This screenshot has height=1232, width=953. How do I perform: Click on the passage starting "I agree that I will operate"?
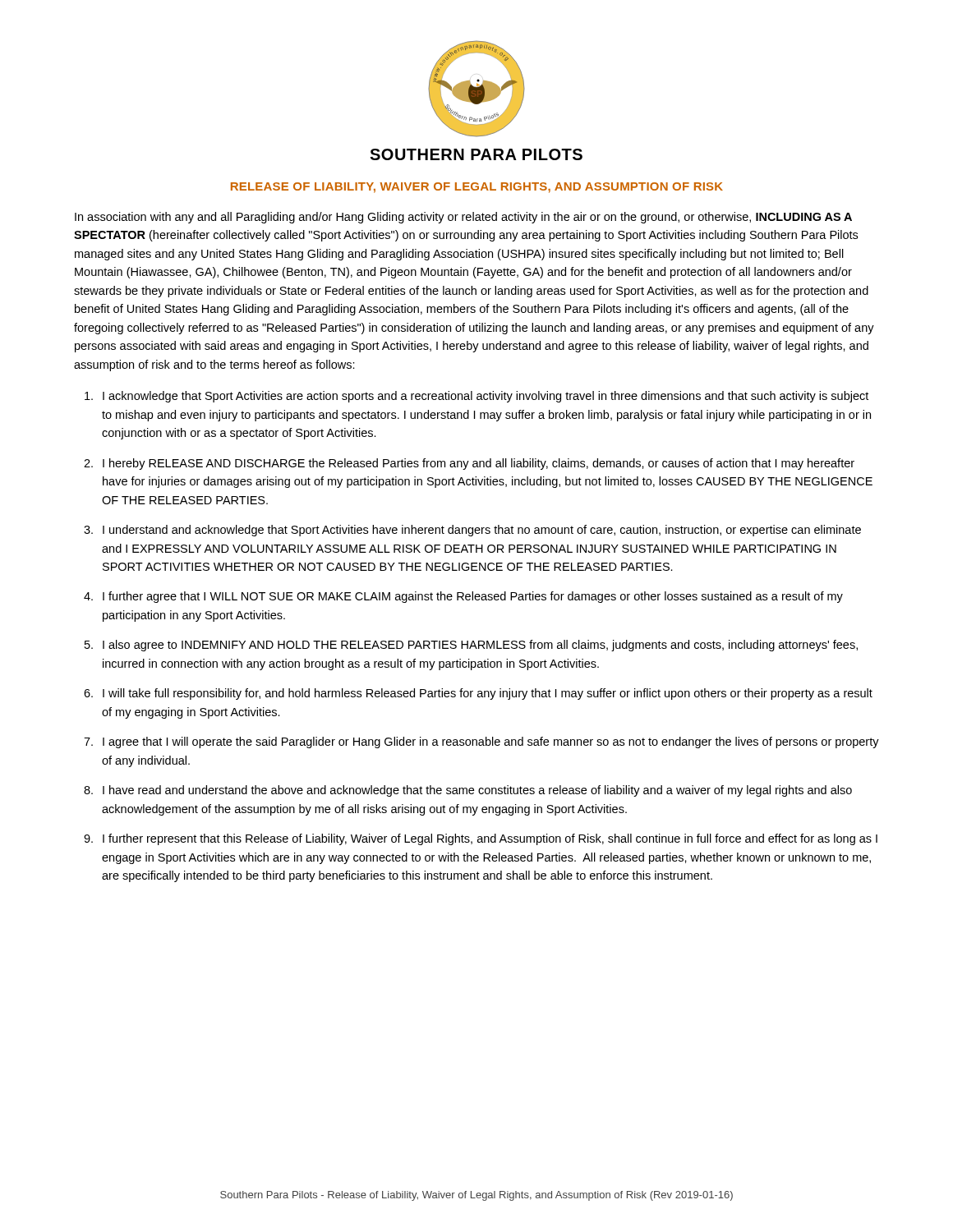point(490,751)
